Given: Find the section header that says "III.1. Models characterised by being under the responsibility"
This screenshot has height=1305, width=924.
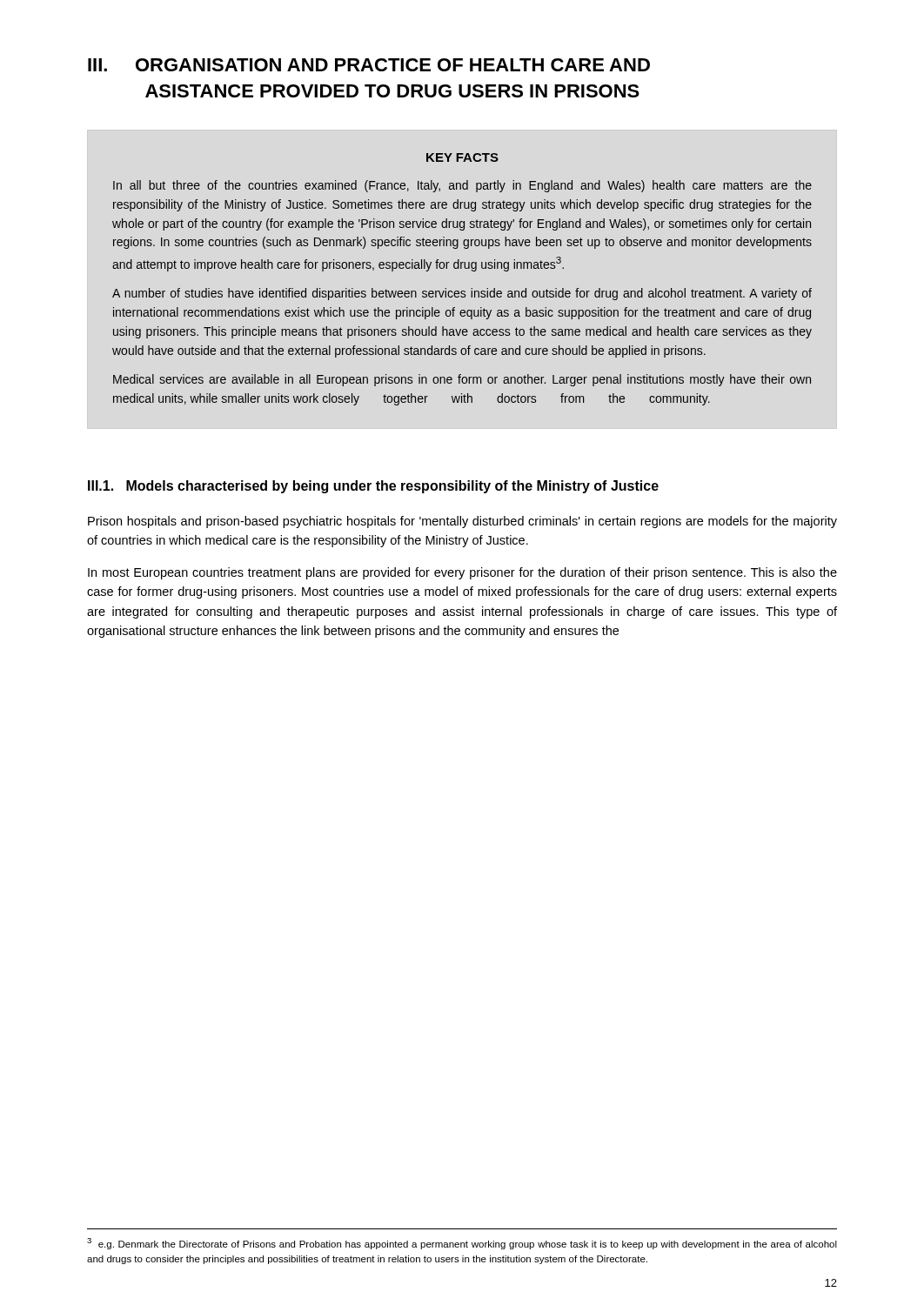Looking at the screenshot, I should tap(462, 486).
